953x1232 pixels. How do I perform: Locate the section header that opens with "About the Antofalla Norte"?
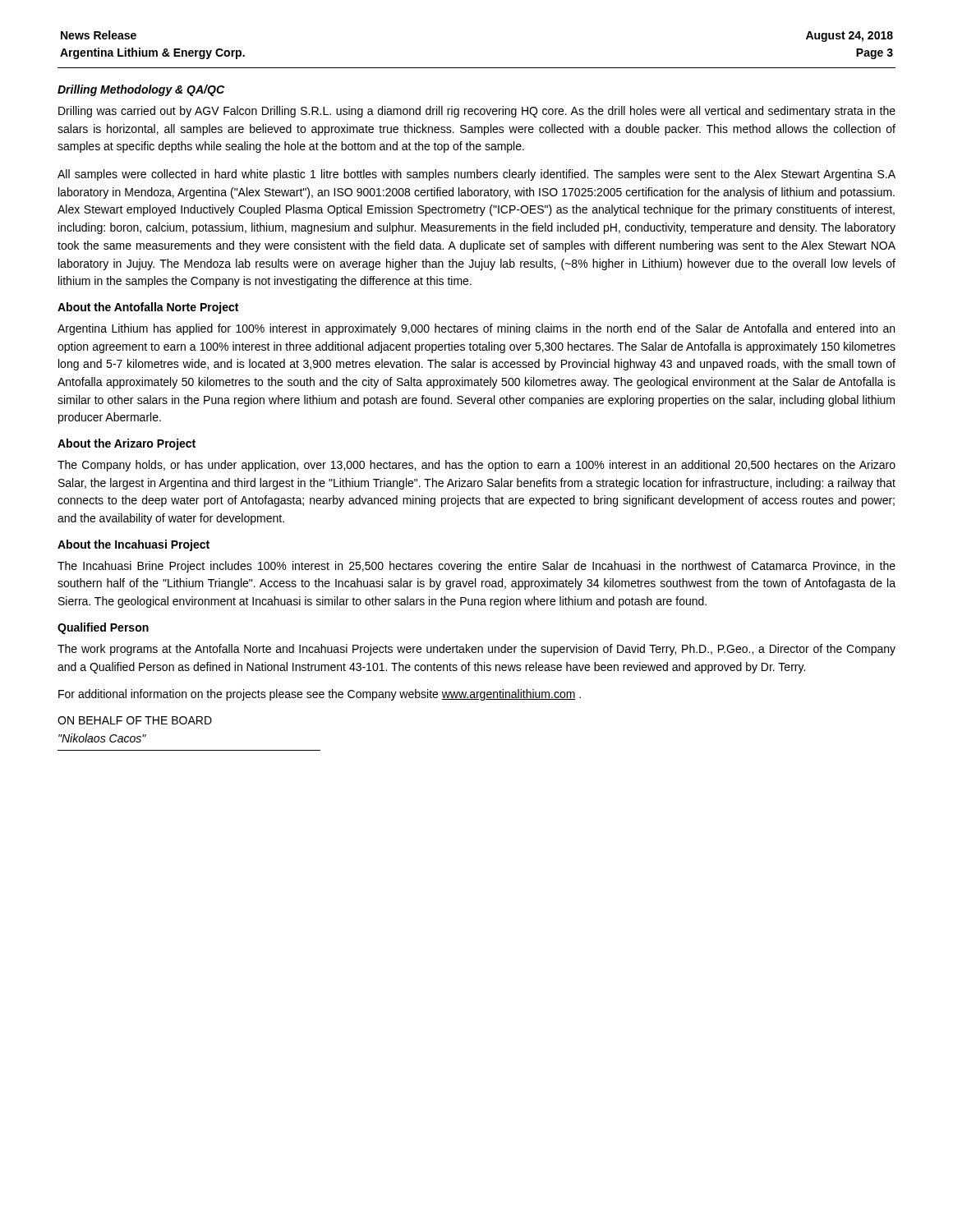pyautogui.click(x=148, y=307)
